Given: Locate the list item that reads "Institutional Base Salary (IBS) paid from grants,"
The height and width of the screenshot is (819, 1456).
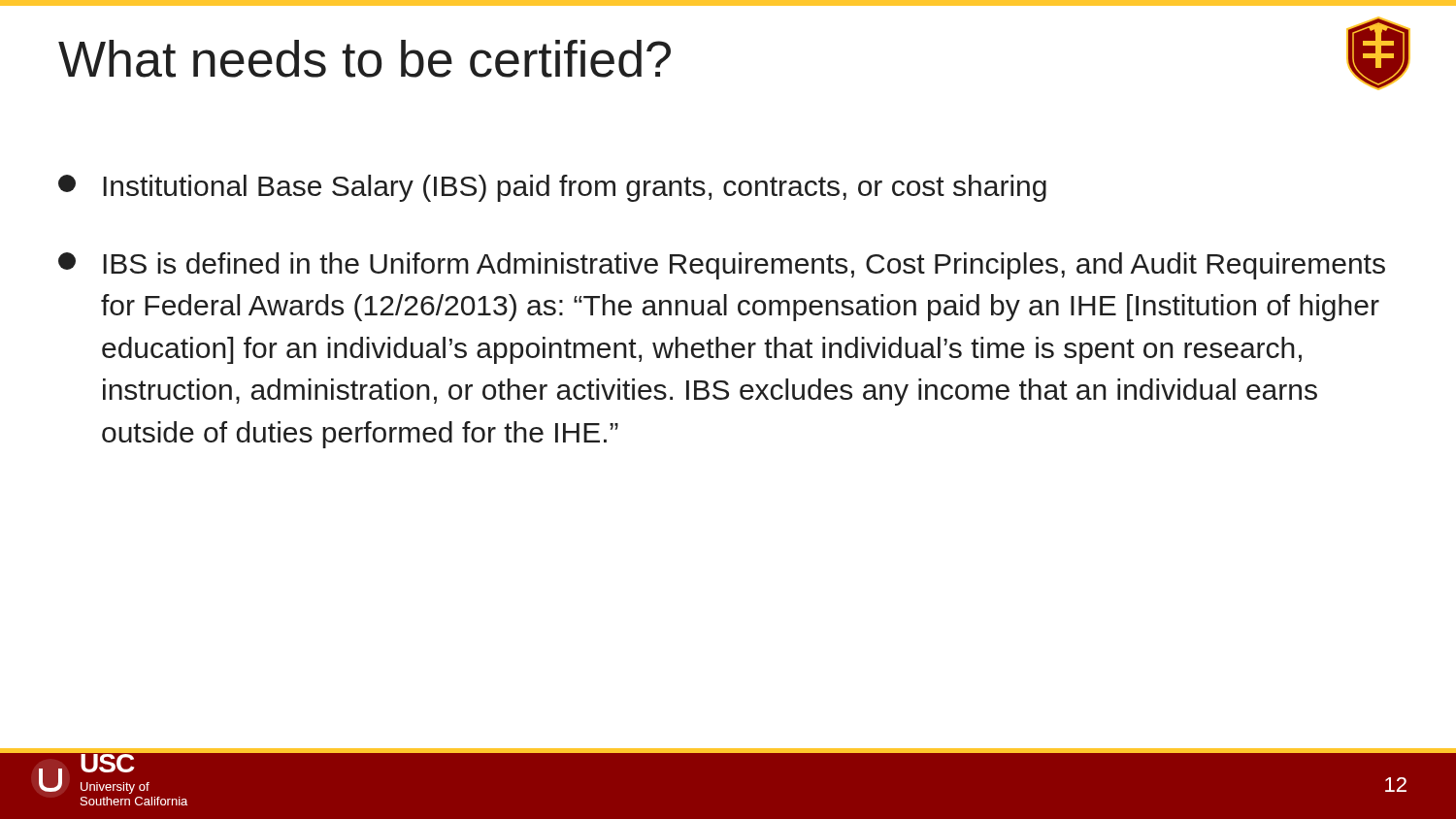Looking at the screenshot, I should click(x=728, y=186).
